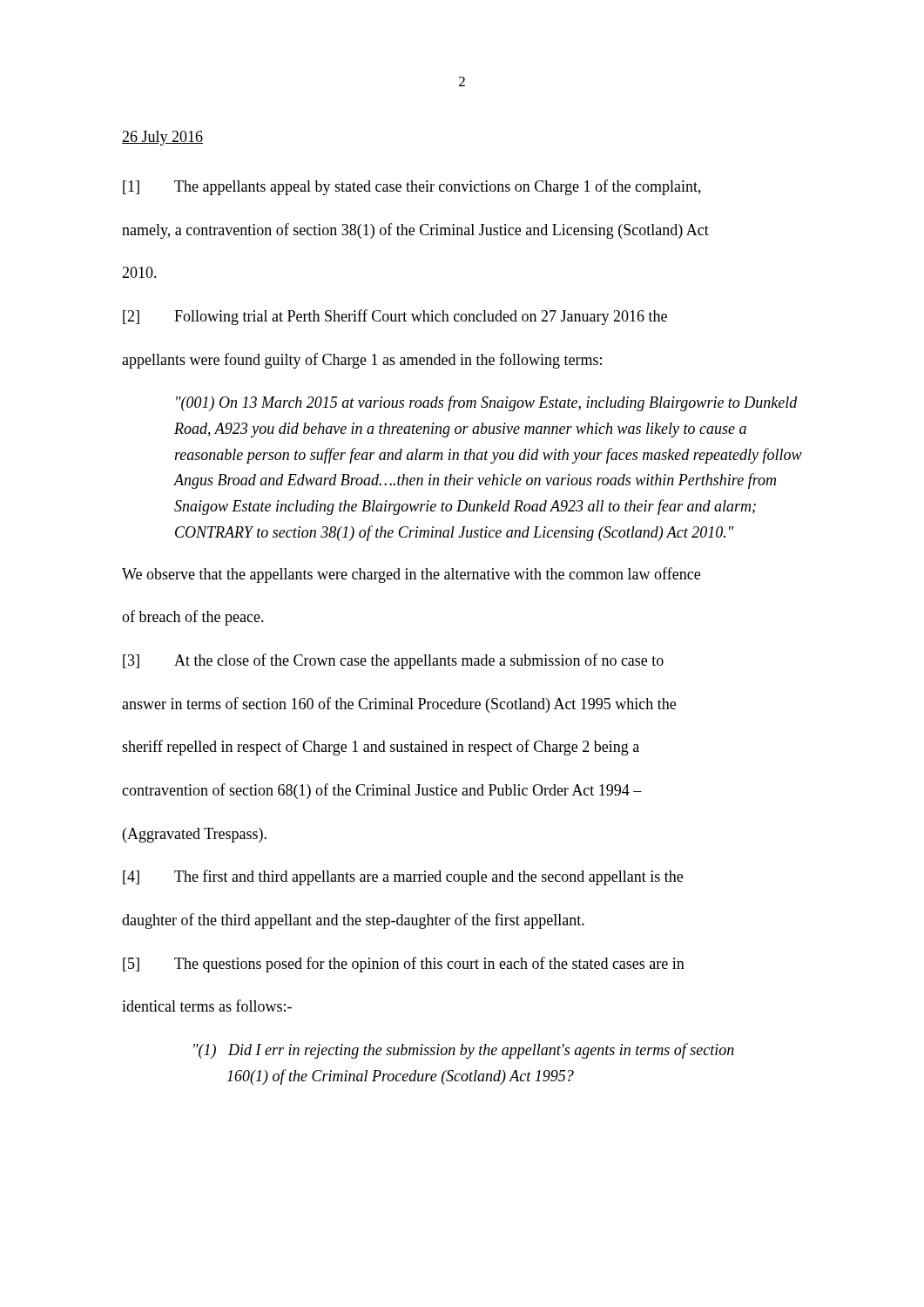Find the block on this page that starts "We observe that the"
The image size is (924, 1307).
[411, 574]
